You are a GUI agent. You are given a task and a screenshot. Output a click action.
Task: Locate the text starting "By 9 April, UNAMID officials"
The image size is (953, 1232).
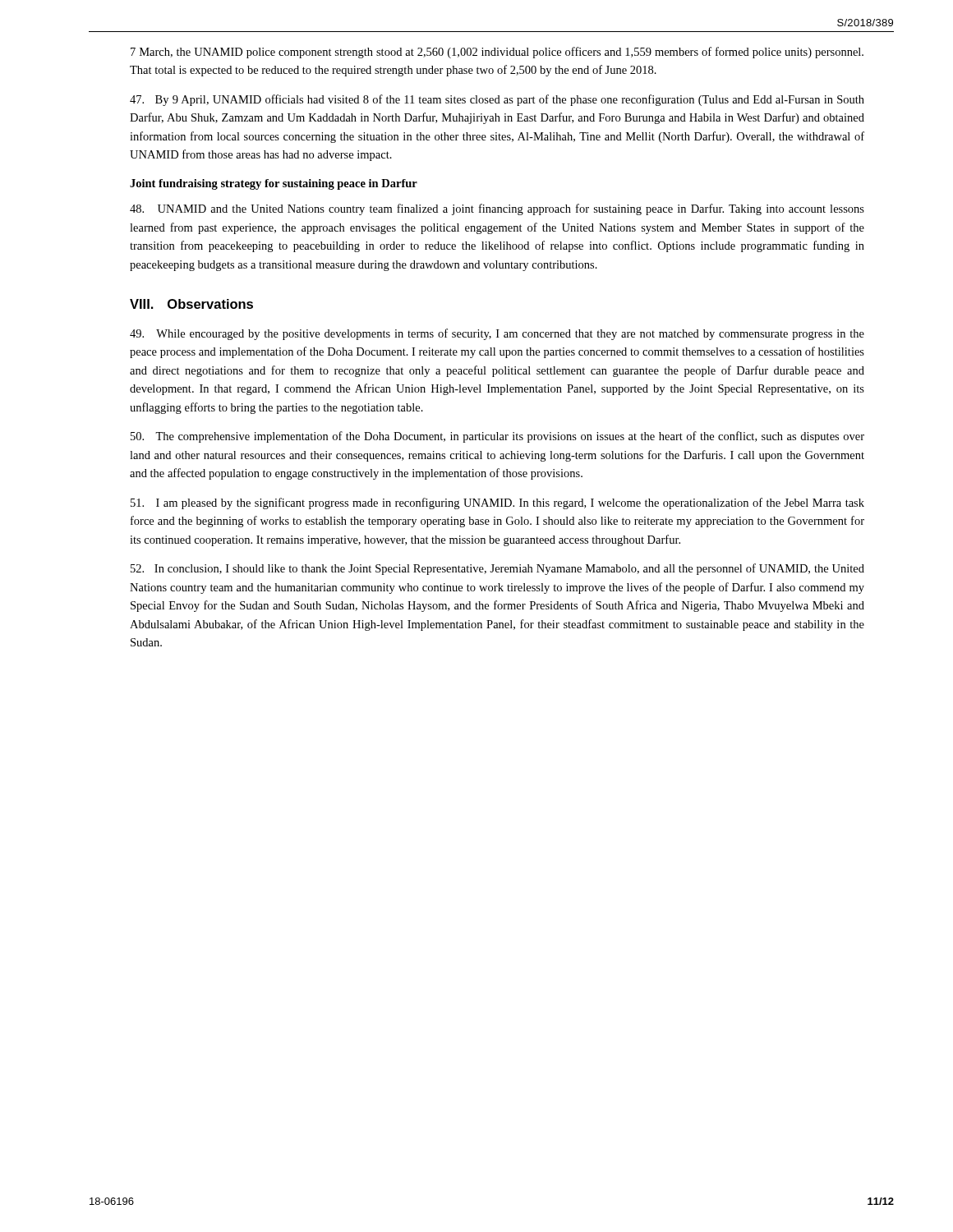[x=497, y=127]
